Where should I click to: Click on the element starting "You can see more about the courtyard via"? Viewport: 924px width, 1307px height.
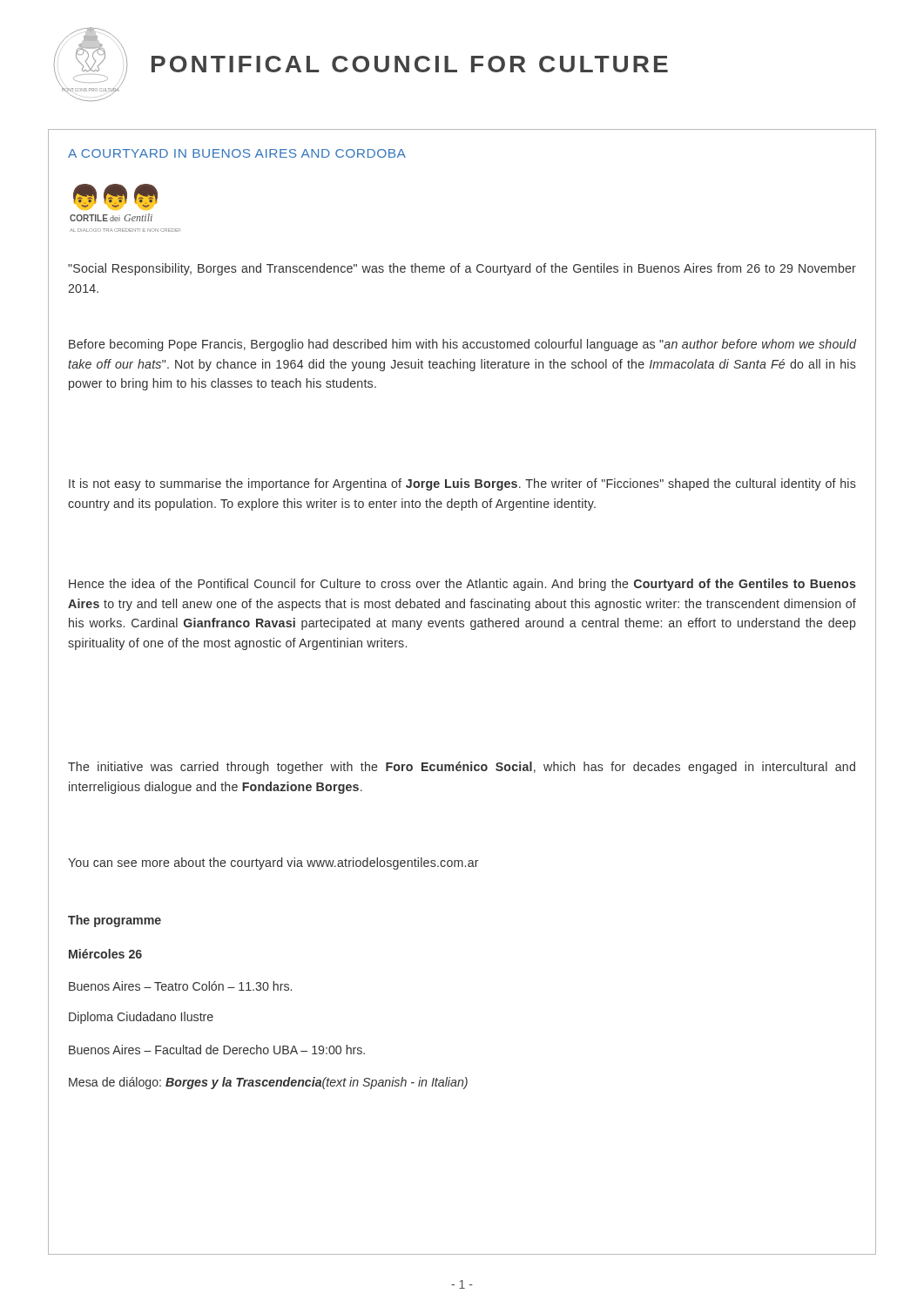[x=273, y=863]
